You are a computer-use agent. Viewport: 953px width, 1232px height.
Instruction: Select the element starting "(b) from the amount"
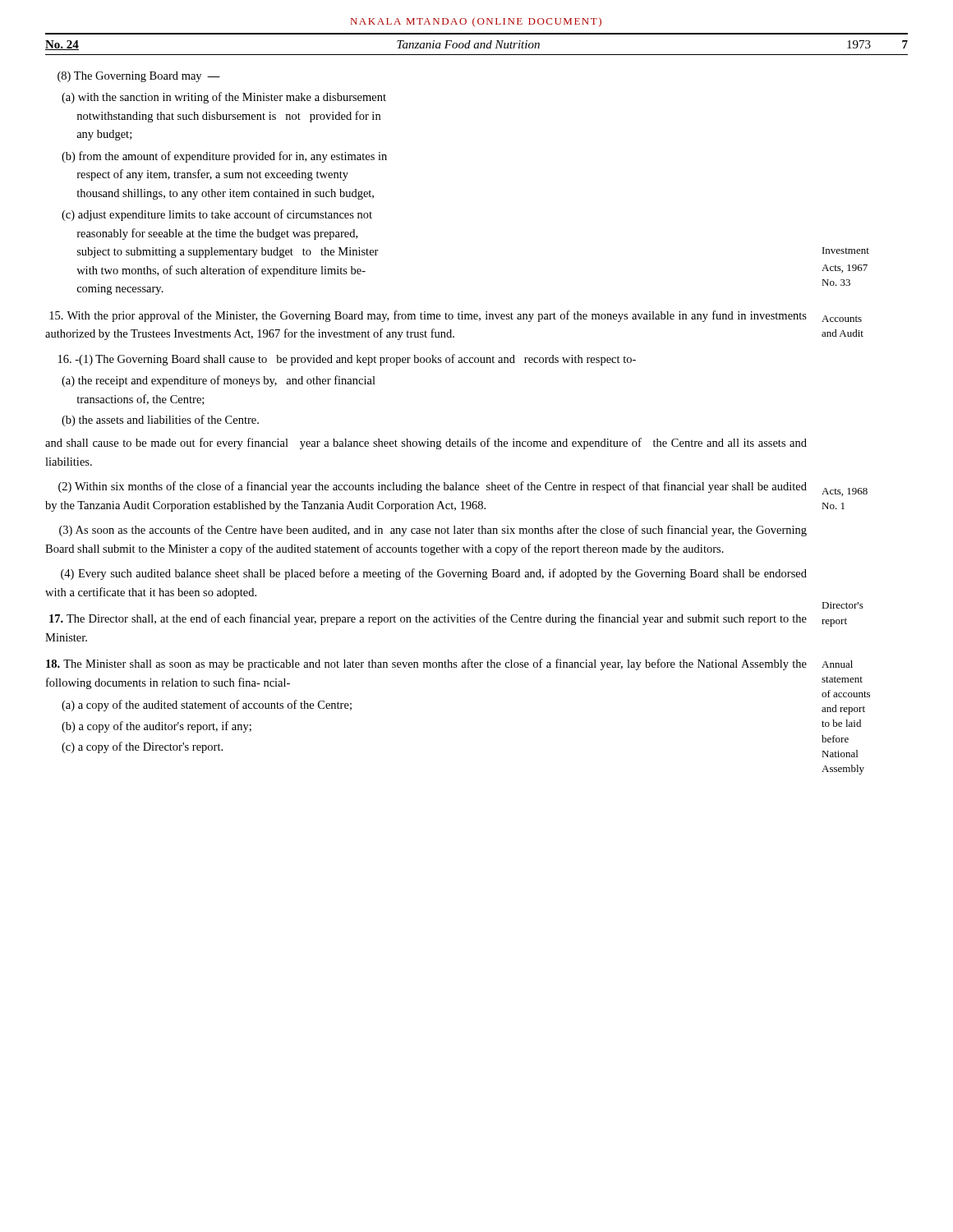click(224, 174)
